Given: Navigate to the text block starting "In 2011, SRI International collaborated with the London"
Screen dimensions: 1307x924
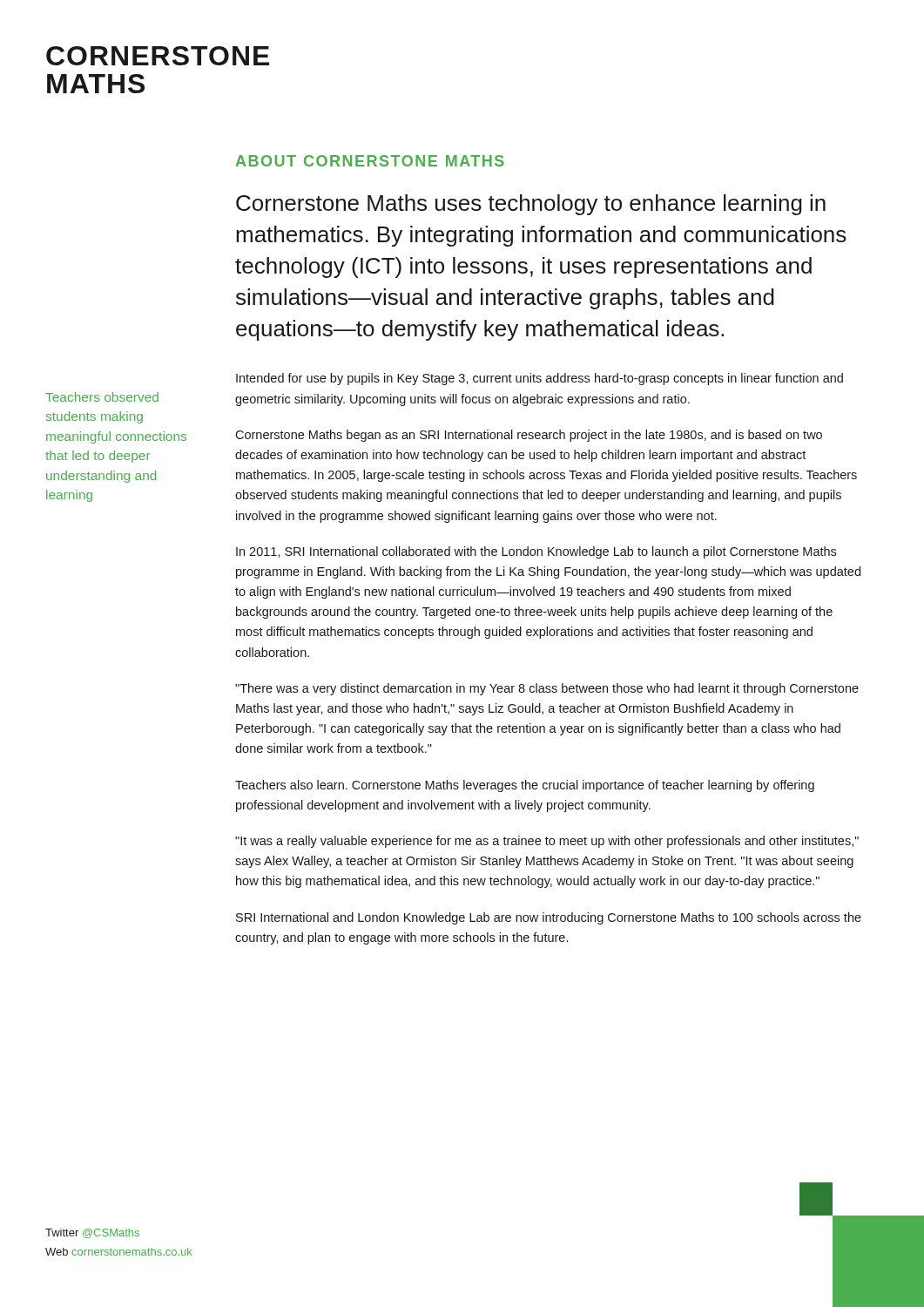Looking at the screenshot, I should pos(548,602).
